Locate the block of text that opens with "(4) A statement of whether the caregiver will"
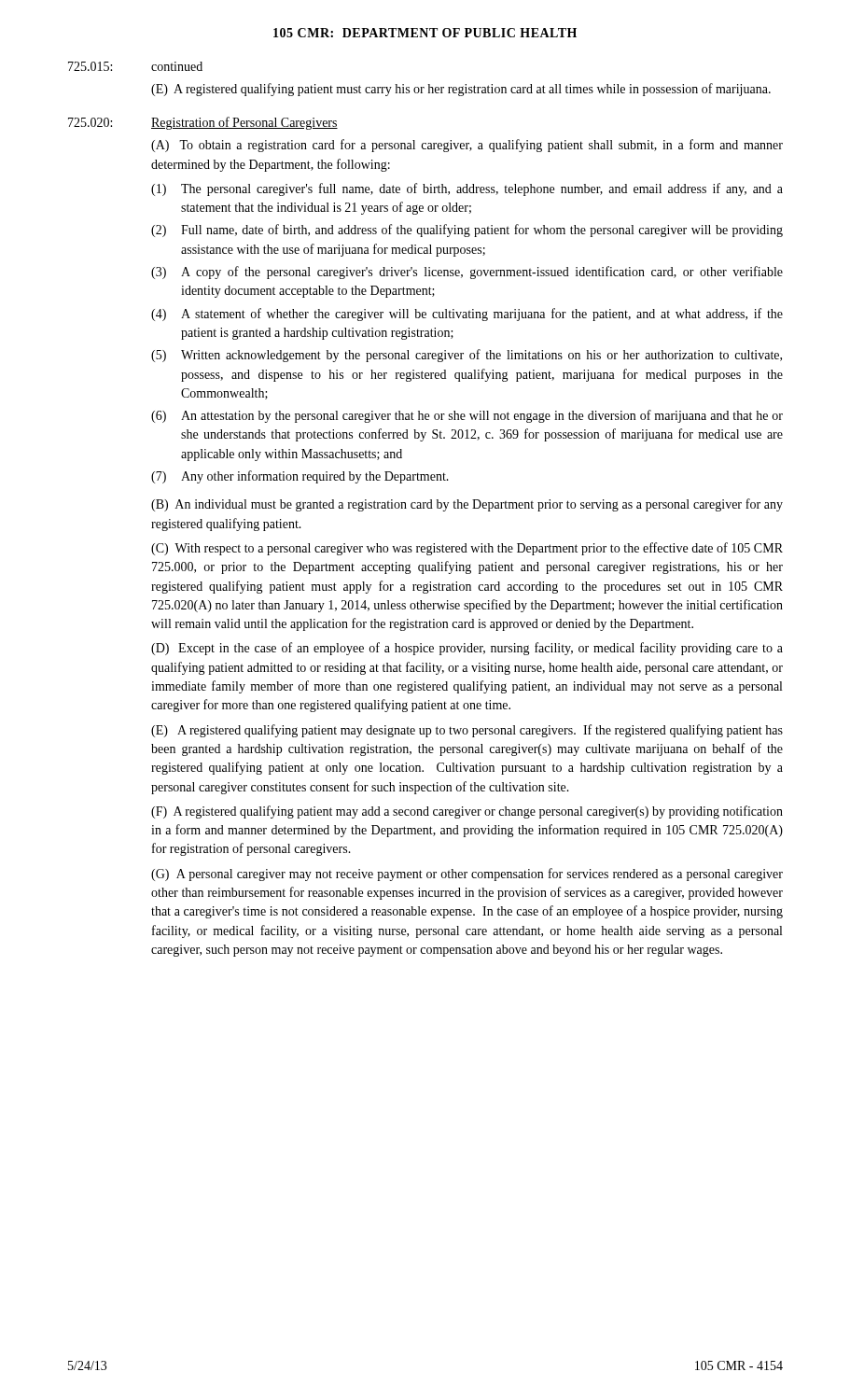This screenshot has height=1400, width=850. point(467,324)
